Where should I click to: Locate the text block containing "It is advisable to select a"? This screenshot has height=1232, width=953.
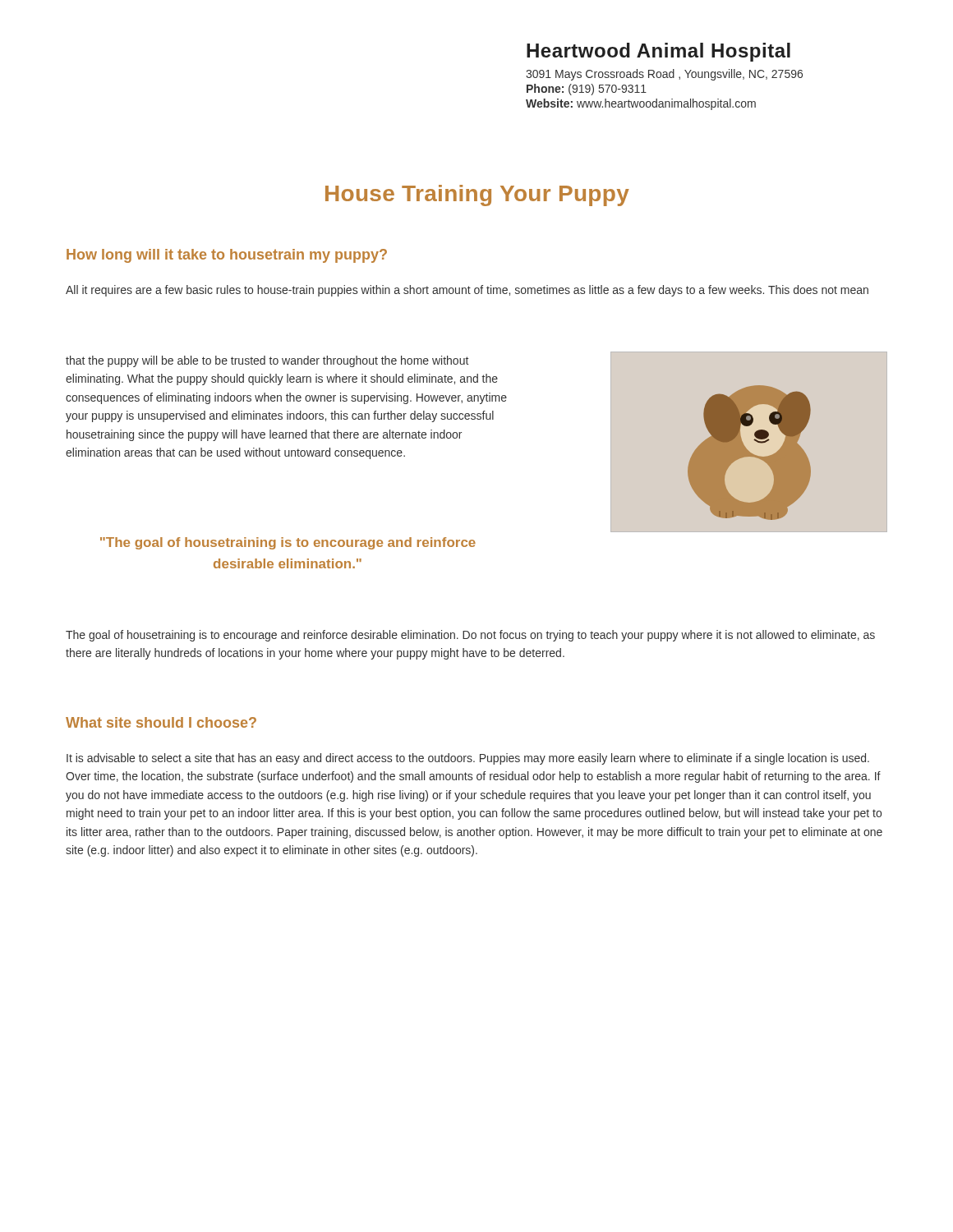click(x=474, y=804)
